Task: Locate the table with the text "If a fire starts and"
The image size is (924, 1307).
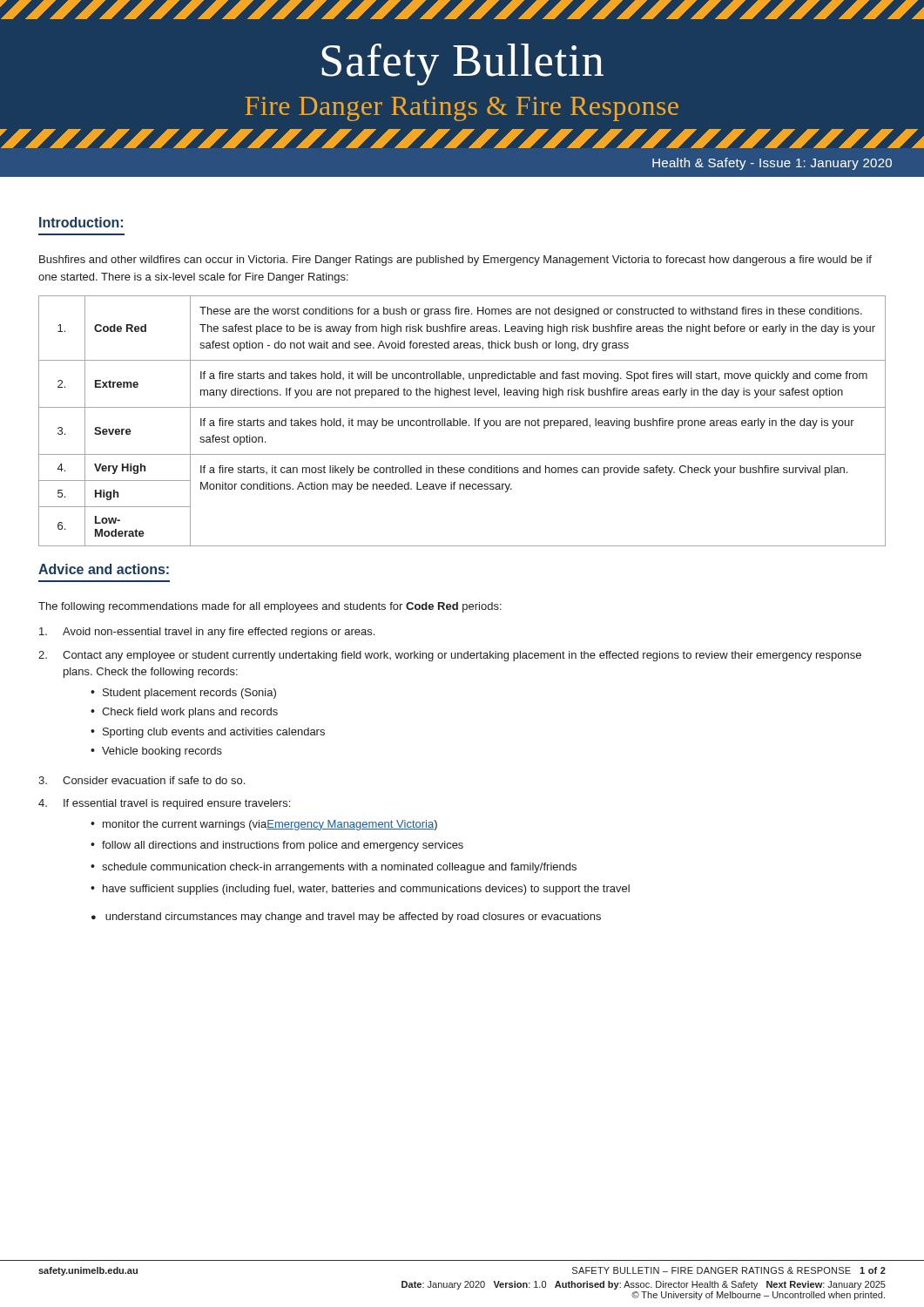Action: pos(462,421)
